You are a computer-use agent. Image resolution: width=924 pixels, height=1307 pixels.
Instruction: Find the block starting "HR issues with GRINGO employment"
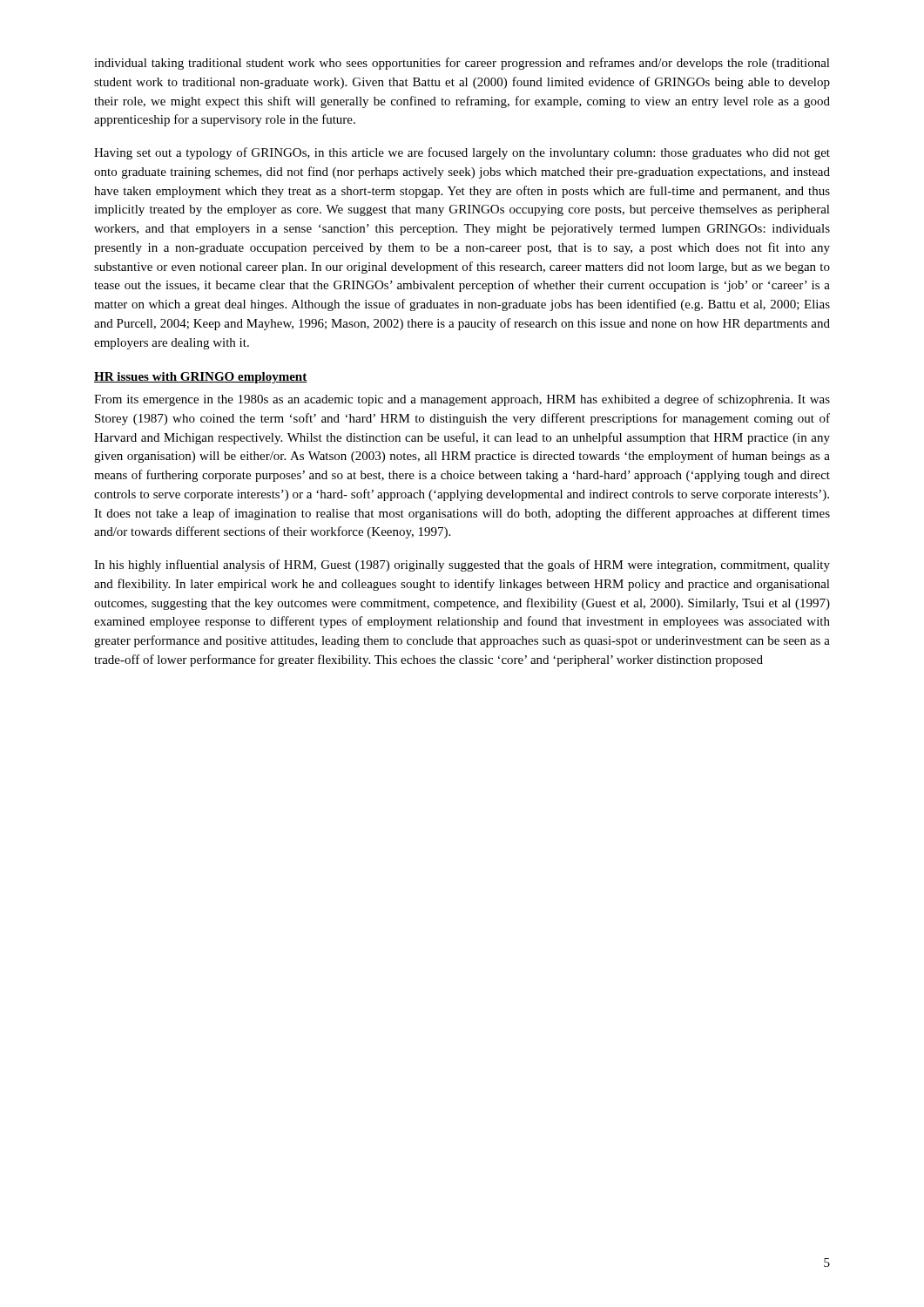pyautogui.click(x=200, y=377)
